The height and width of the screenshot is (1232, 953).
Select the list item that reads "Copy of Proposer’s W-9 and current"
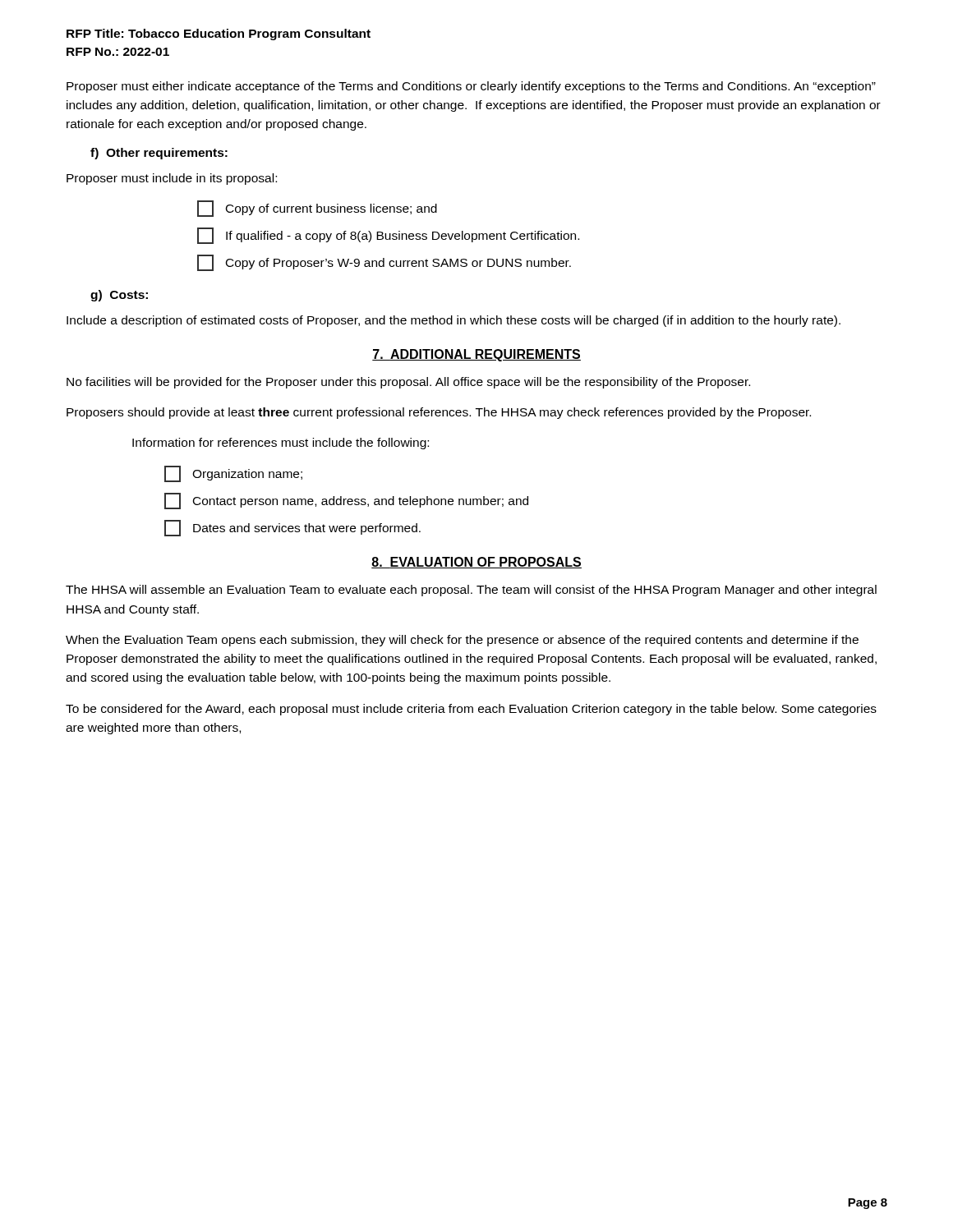(x=542, y=263)
